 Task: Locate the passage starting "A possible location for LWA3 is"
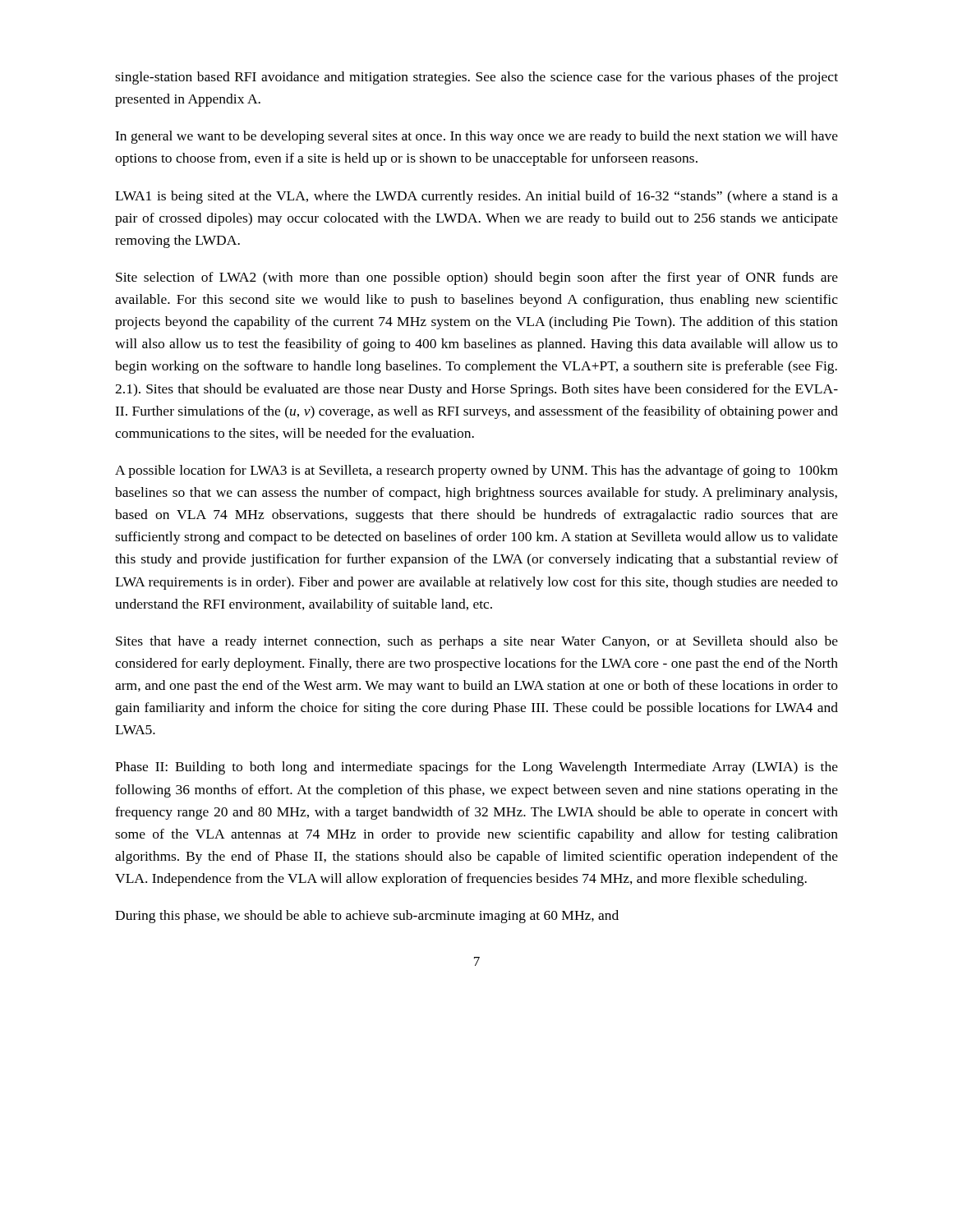(476, 537)
